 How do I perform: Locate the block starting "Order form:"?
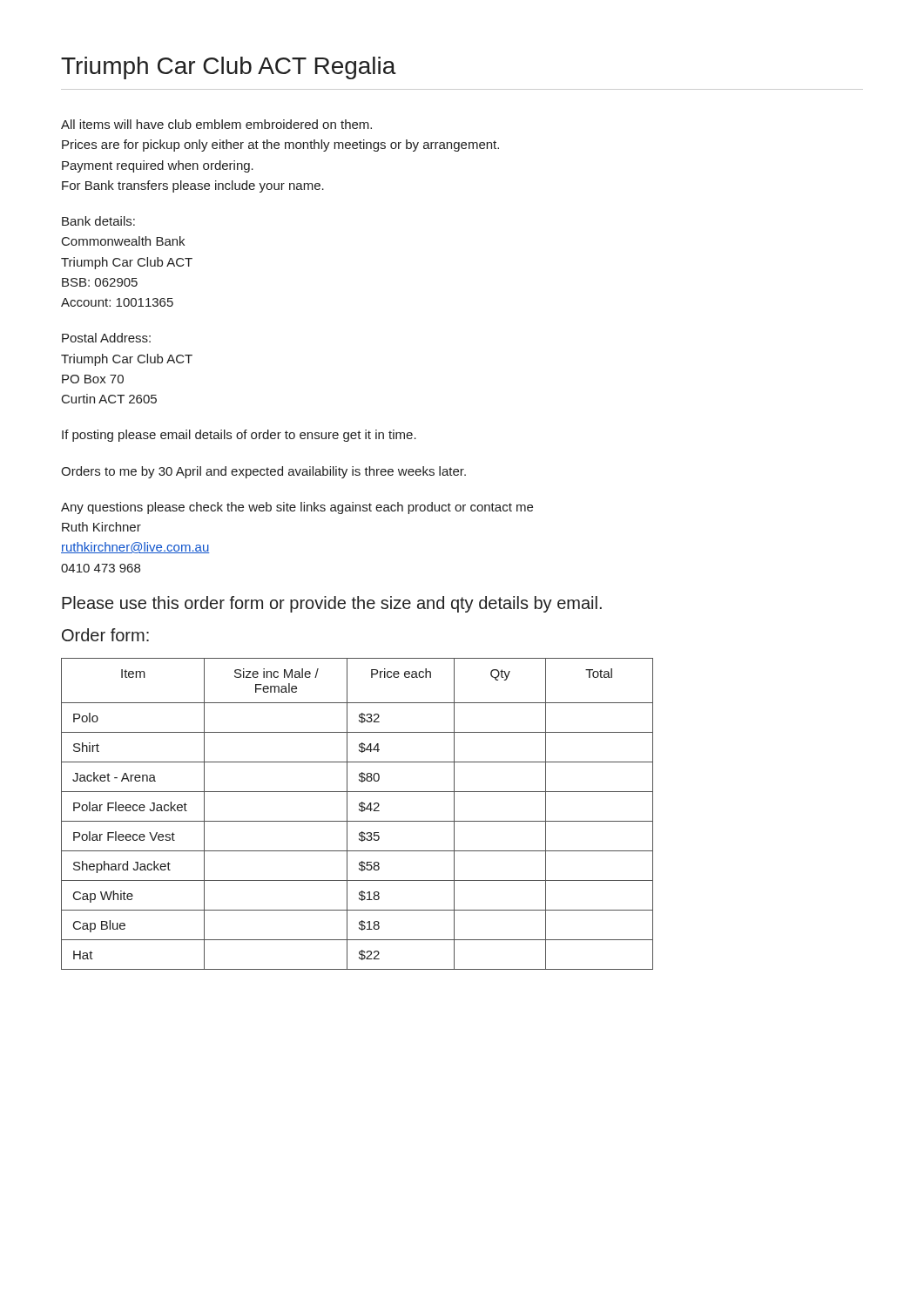coord(105,635)
